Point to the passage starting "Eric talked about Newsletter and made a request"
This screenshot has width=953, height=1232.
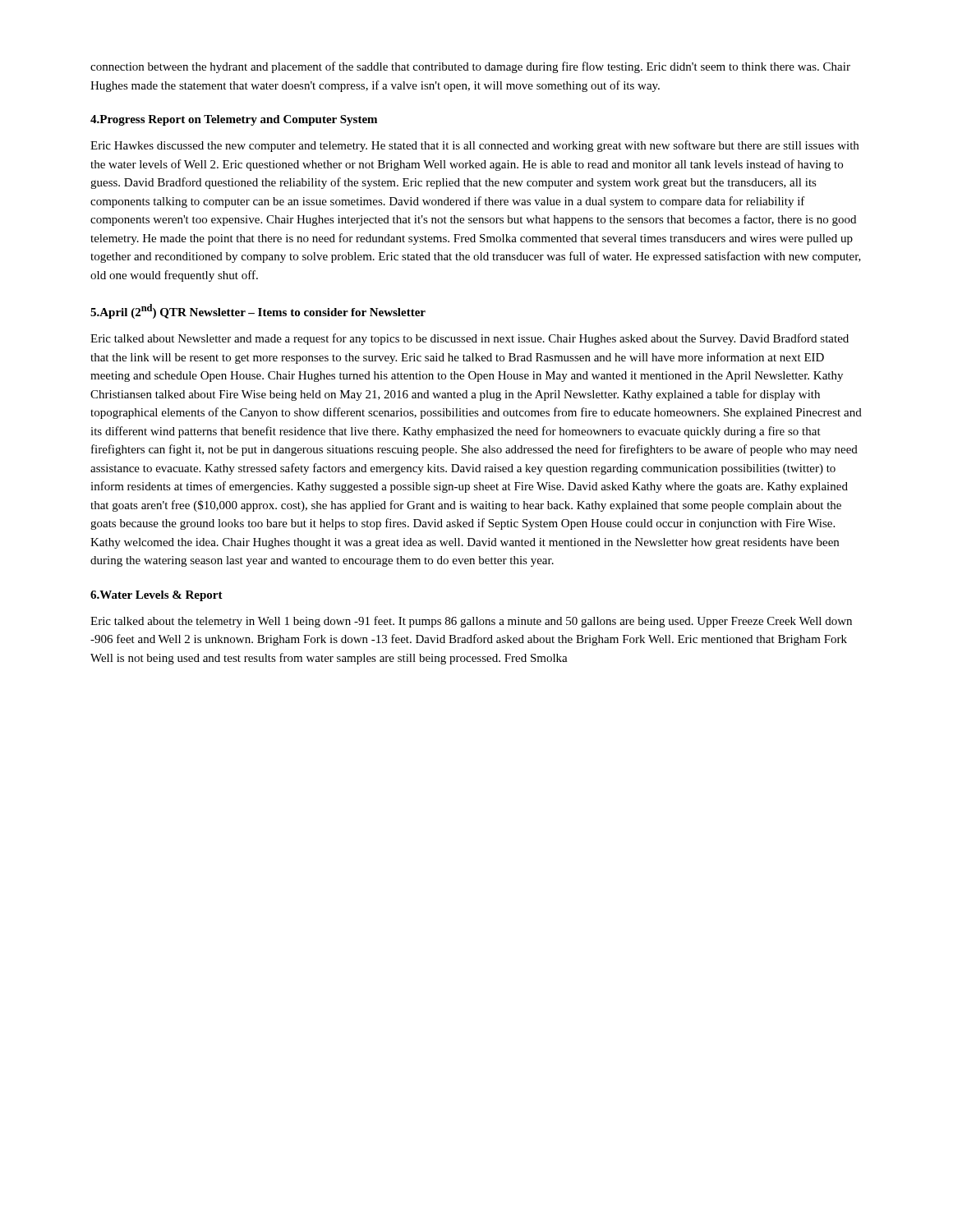(x=476, y=449)
